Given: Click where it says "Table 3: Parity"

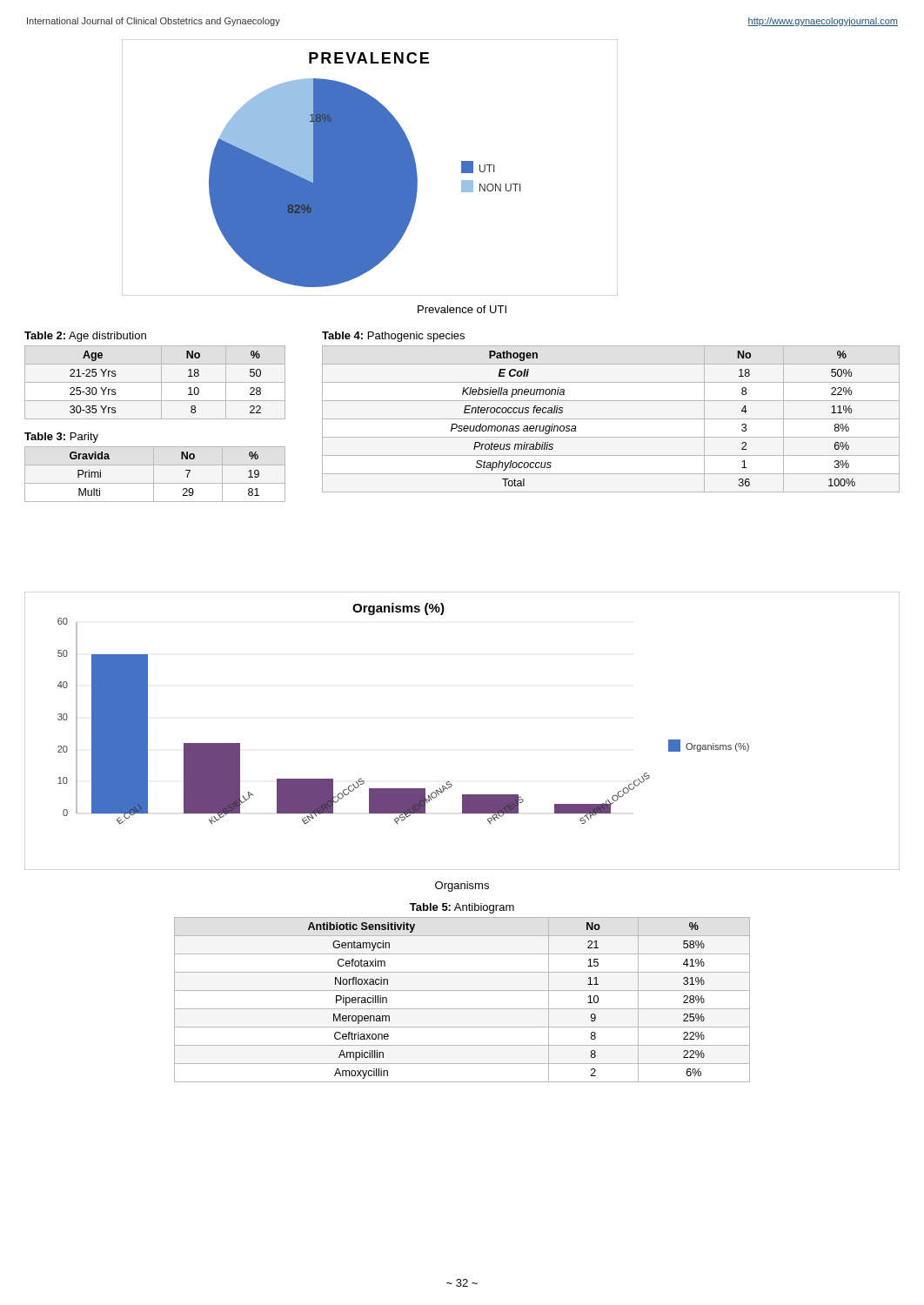Looking at the screenshot, I should click(61, 436).
